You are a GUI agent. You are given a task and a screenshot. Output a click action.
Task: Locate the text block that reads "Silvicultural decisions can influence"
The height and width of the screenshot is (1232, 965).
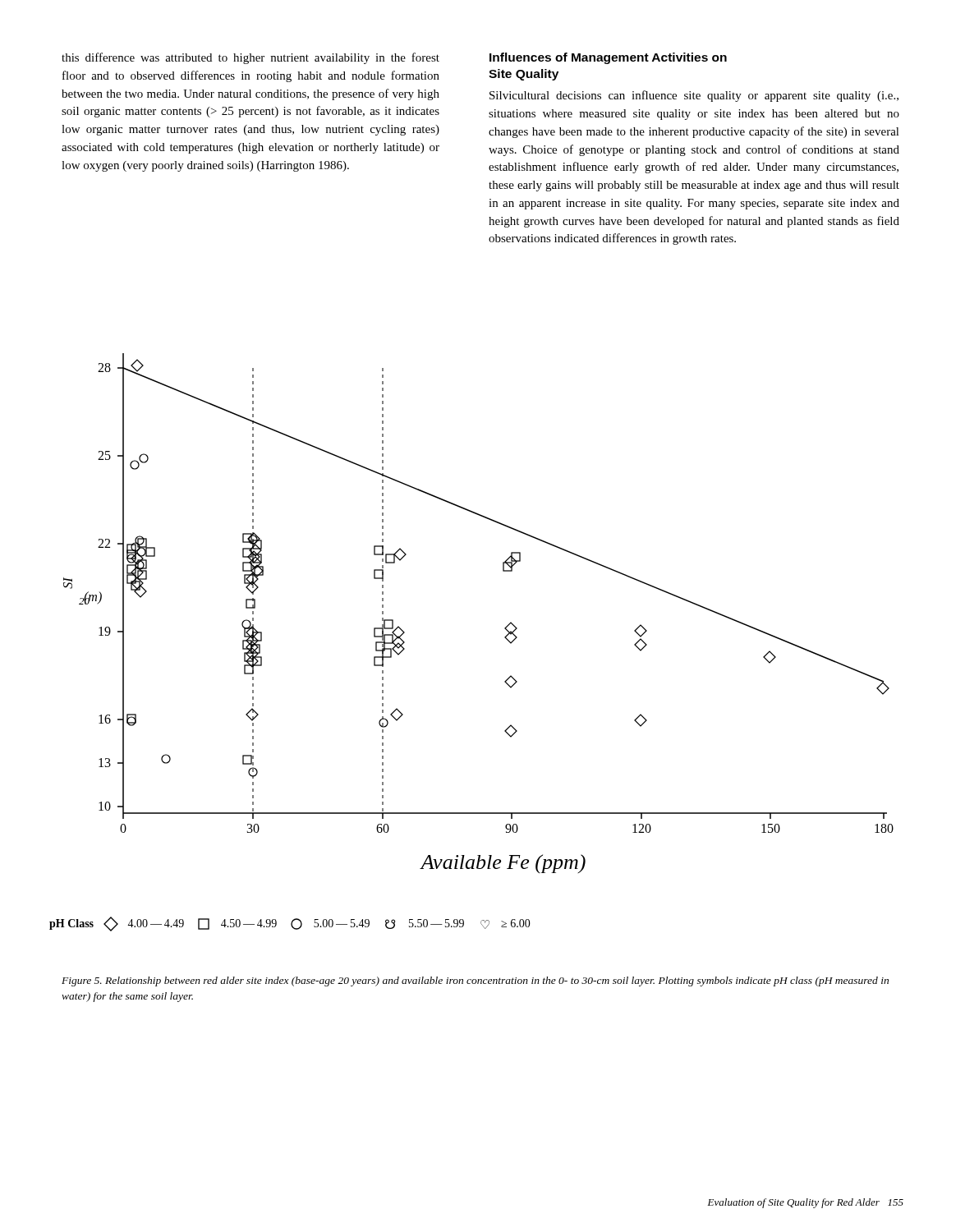[x=694, y=167]
